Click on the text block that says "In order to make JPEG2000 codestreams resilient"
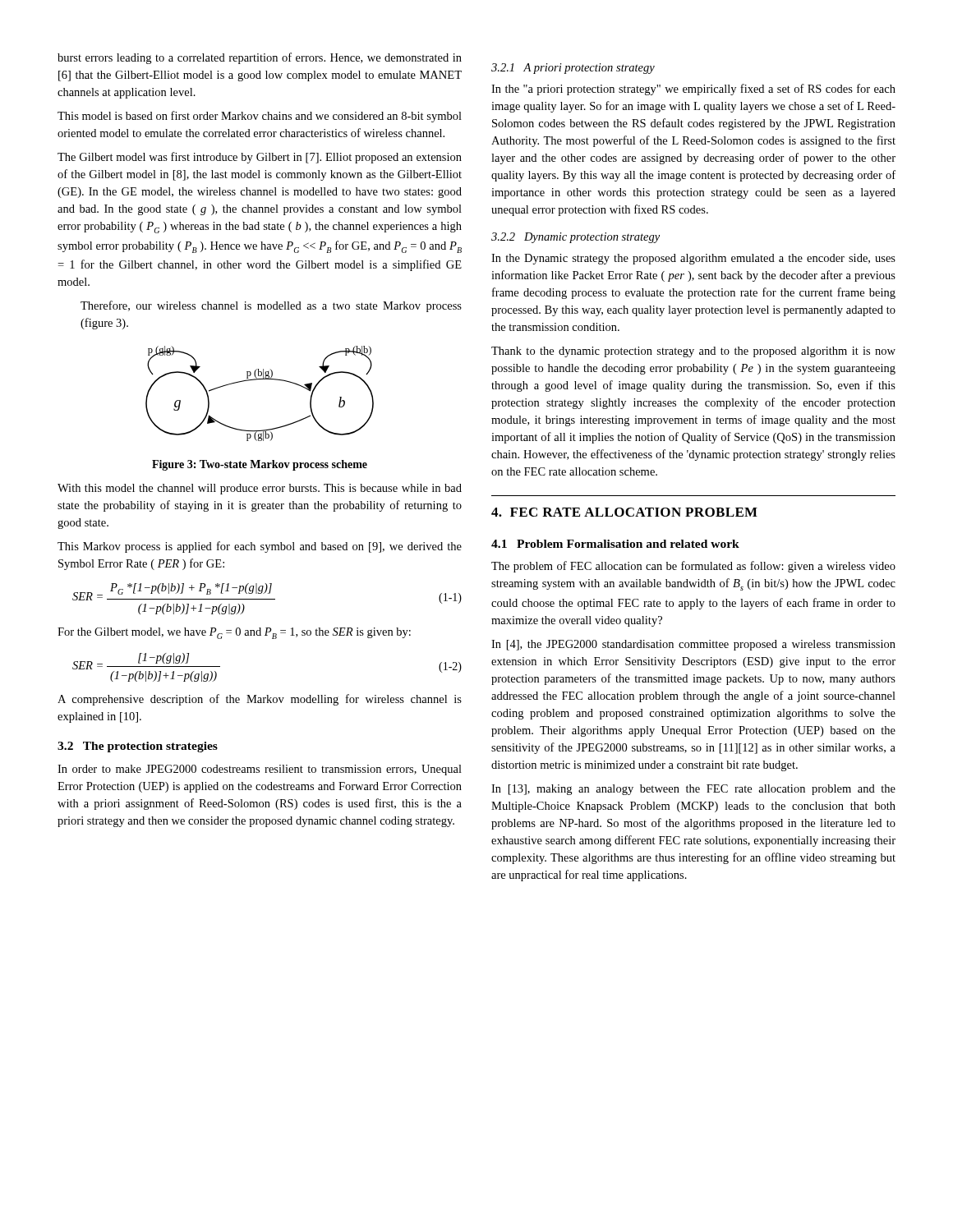Viewport: 953px width, 1232px height. point(260,795)
